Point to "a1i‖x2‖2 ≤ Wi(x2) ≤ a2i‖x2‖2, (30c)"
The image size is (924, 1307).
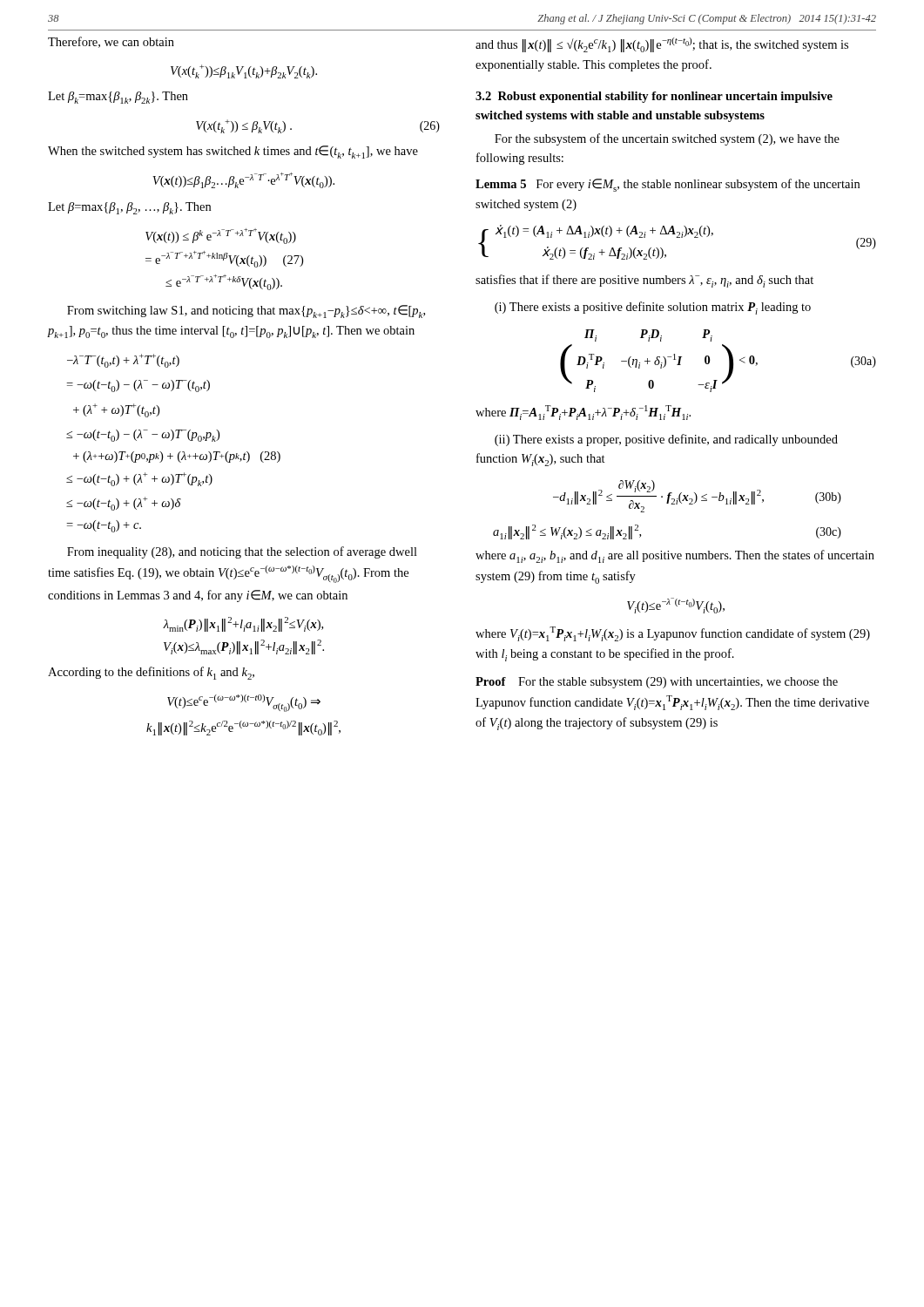pyautogui.click(x=570, y=532)
